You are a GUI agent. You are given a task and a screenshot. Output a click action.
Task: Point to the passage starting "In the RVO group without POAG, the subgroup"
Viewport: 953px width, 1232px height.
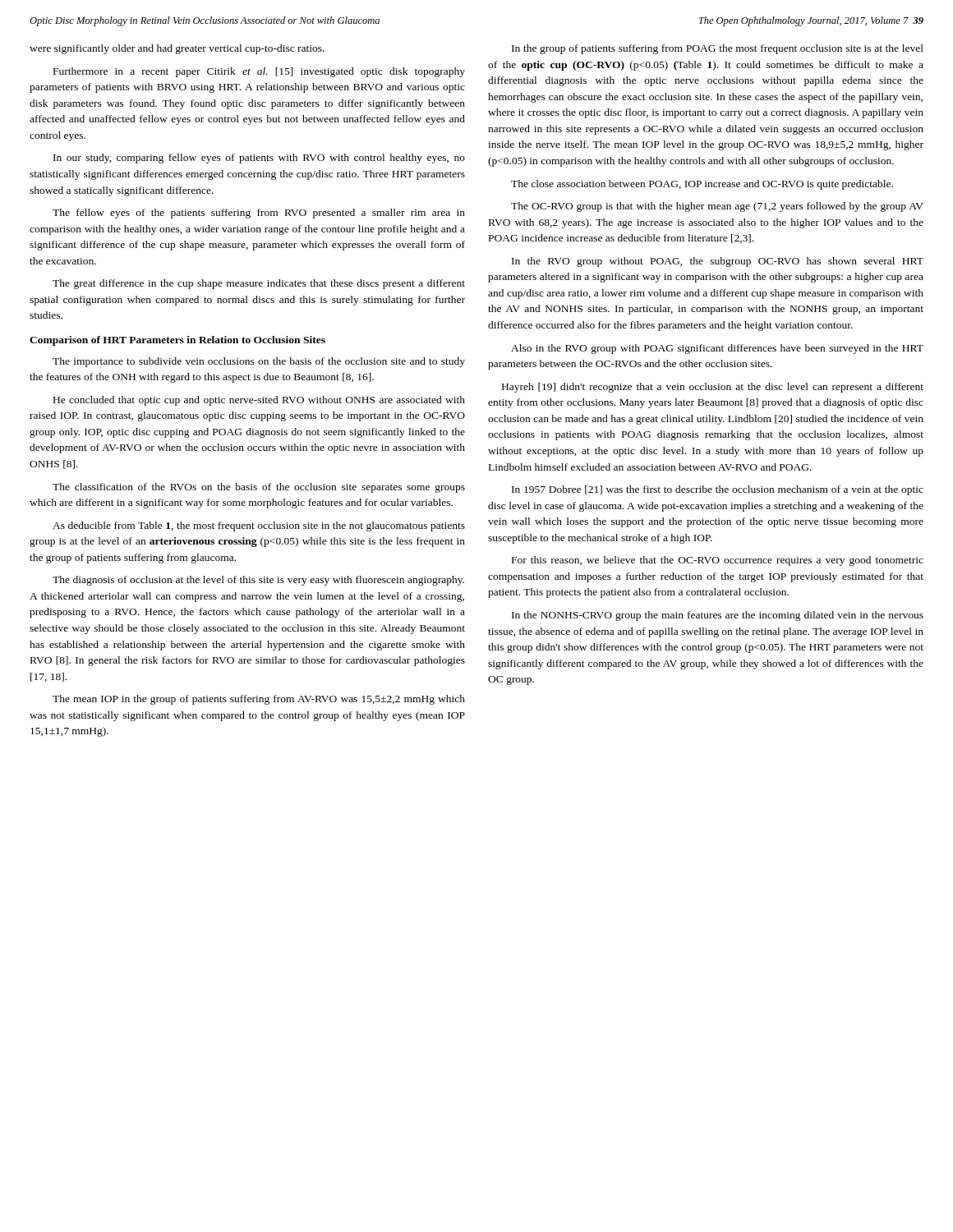pyautogui.click(x=706, y=293)
